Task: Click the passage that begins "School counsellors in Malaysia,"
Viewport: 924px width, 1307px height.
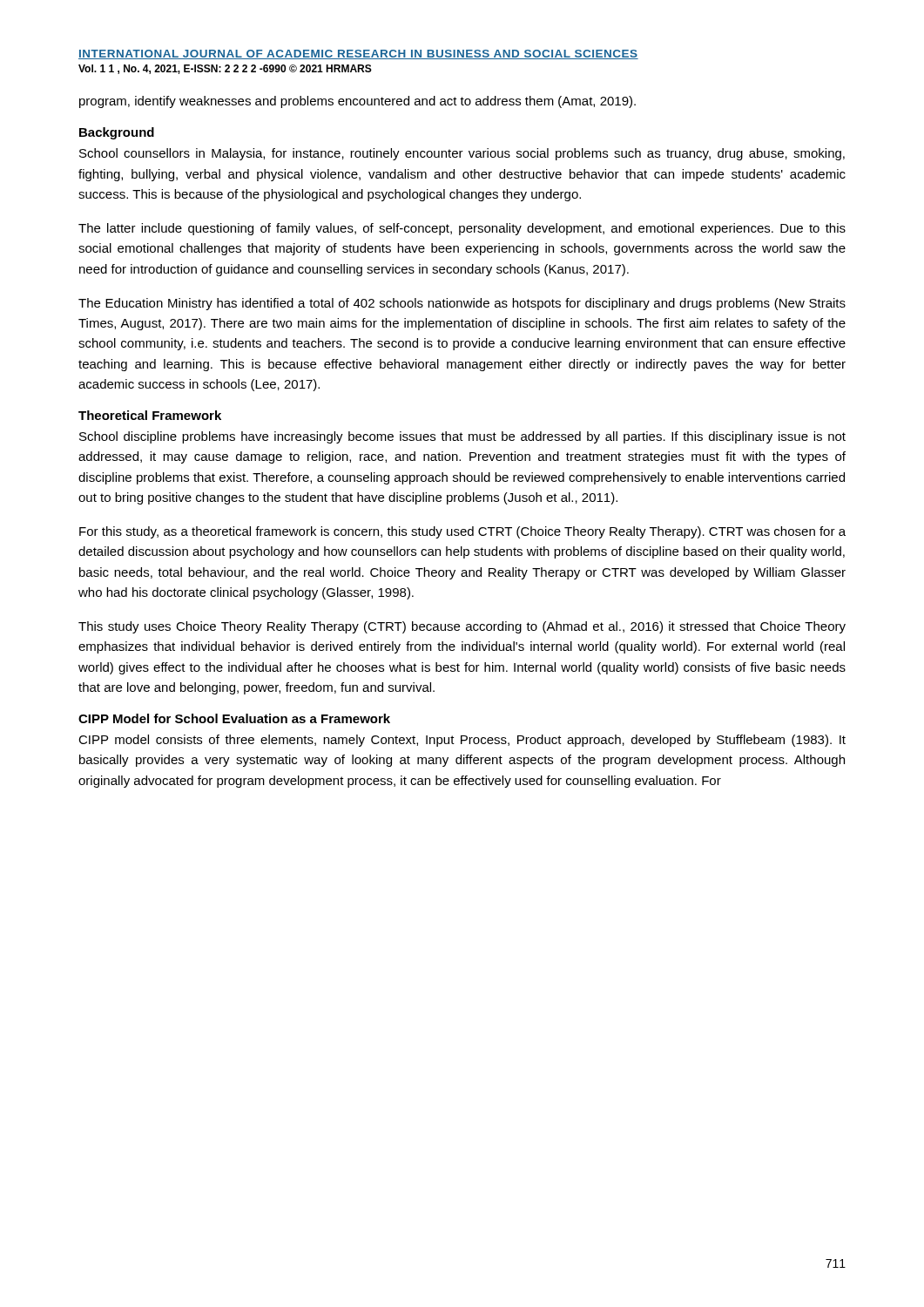Action: (x=462, y=173)
